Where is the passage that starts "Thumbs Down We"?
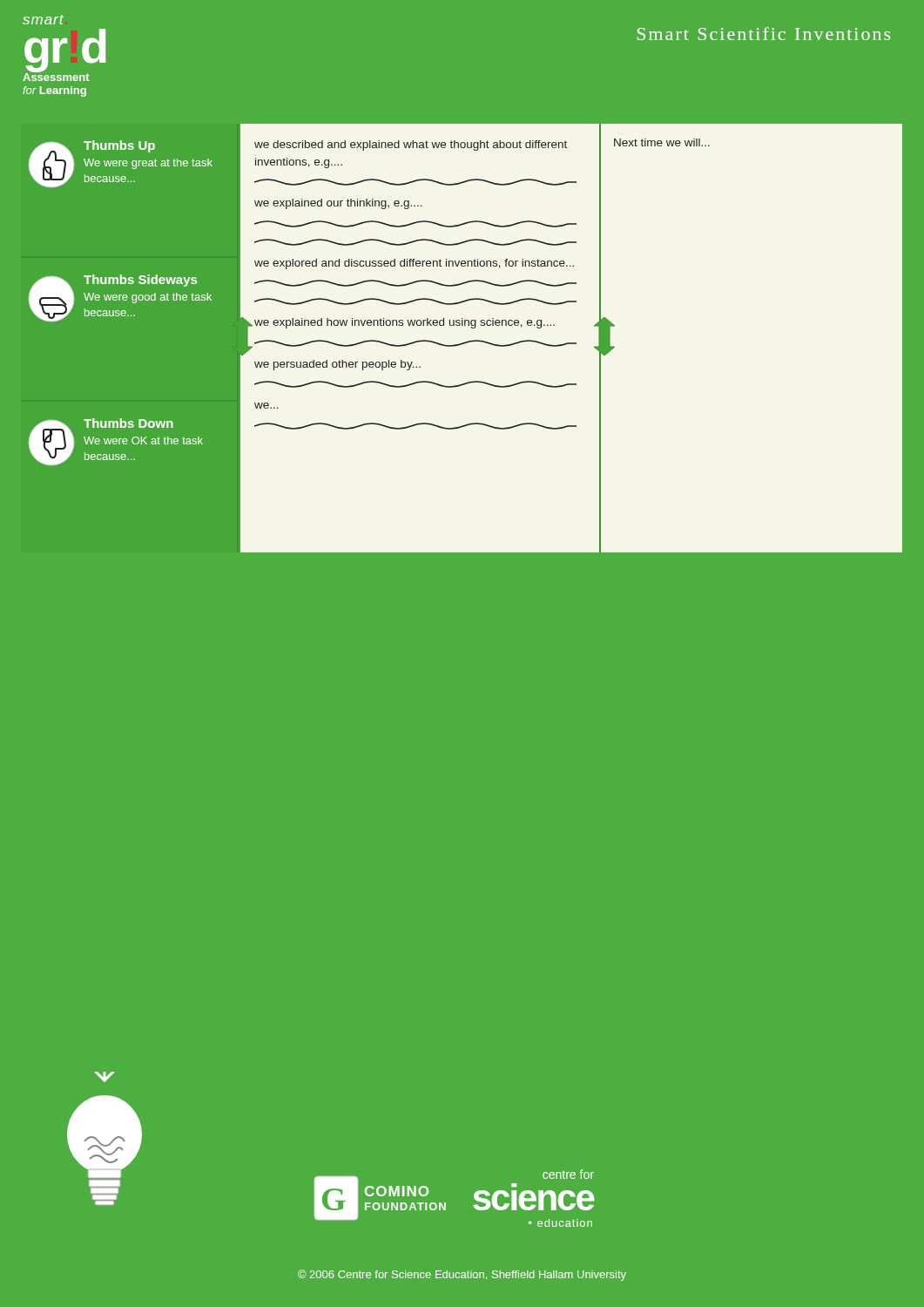The width and height of the screenshot is (924, 1307). (157, 440)
